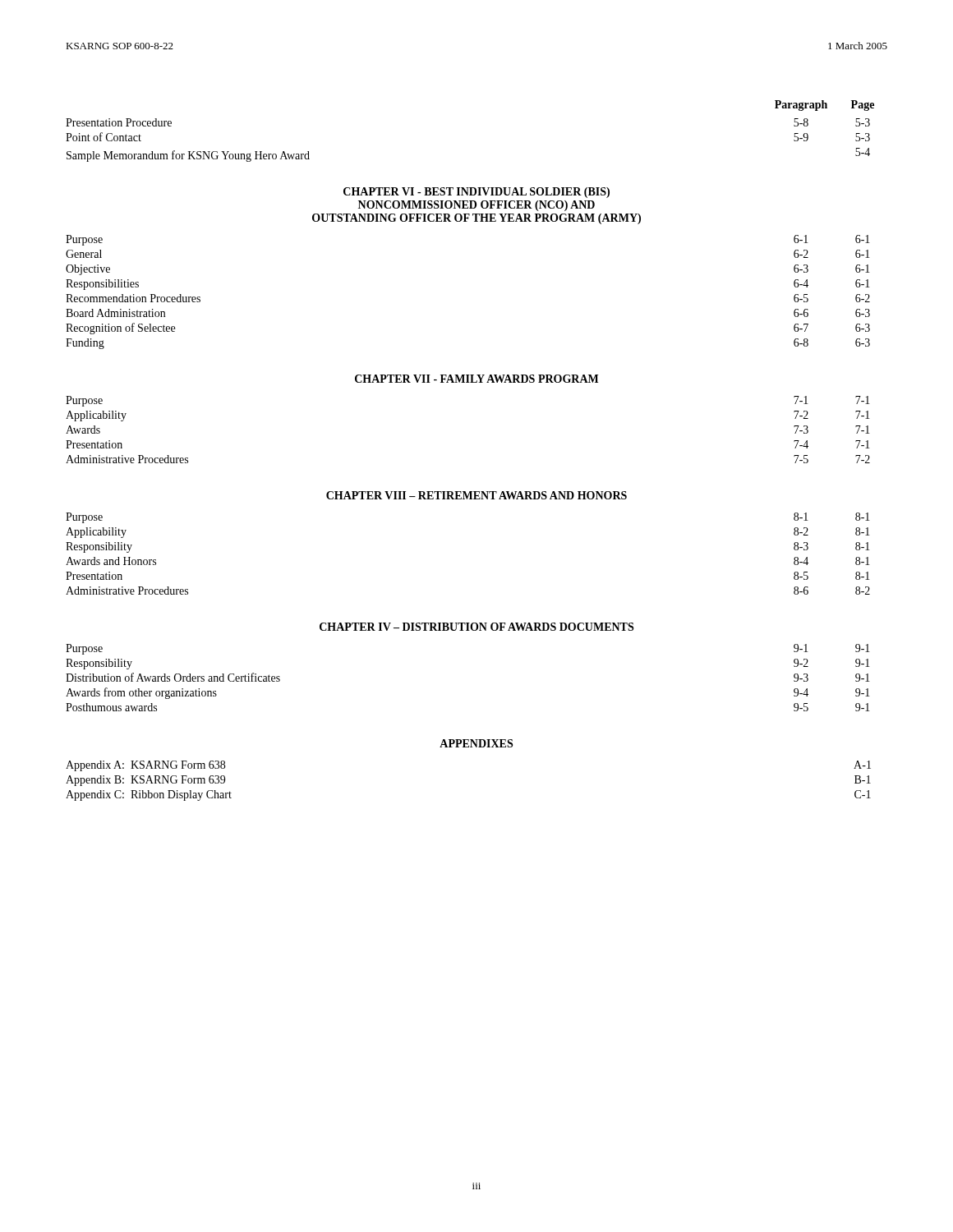Click on the table containing "Purpose 7-1 7-1 Applicability"
Image resolution: width=953 pixels, height=1232 pixels.
click(476, 430)
